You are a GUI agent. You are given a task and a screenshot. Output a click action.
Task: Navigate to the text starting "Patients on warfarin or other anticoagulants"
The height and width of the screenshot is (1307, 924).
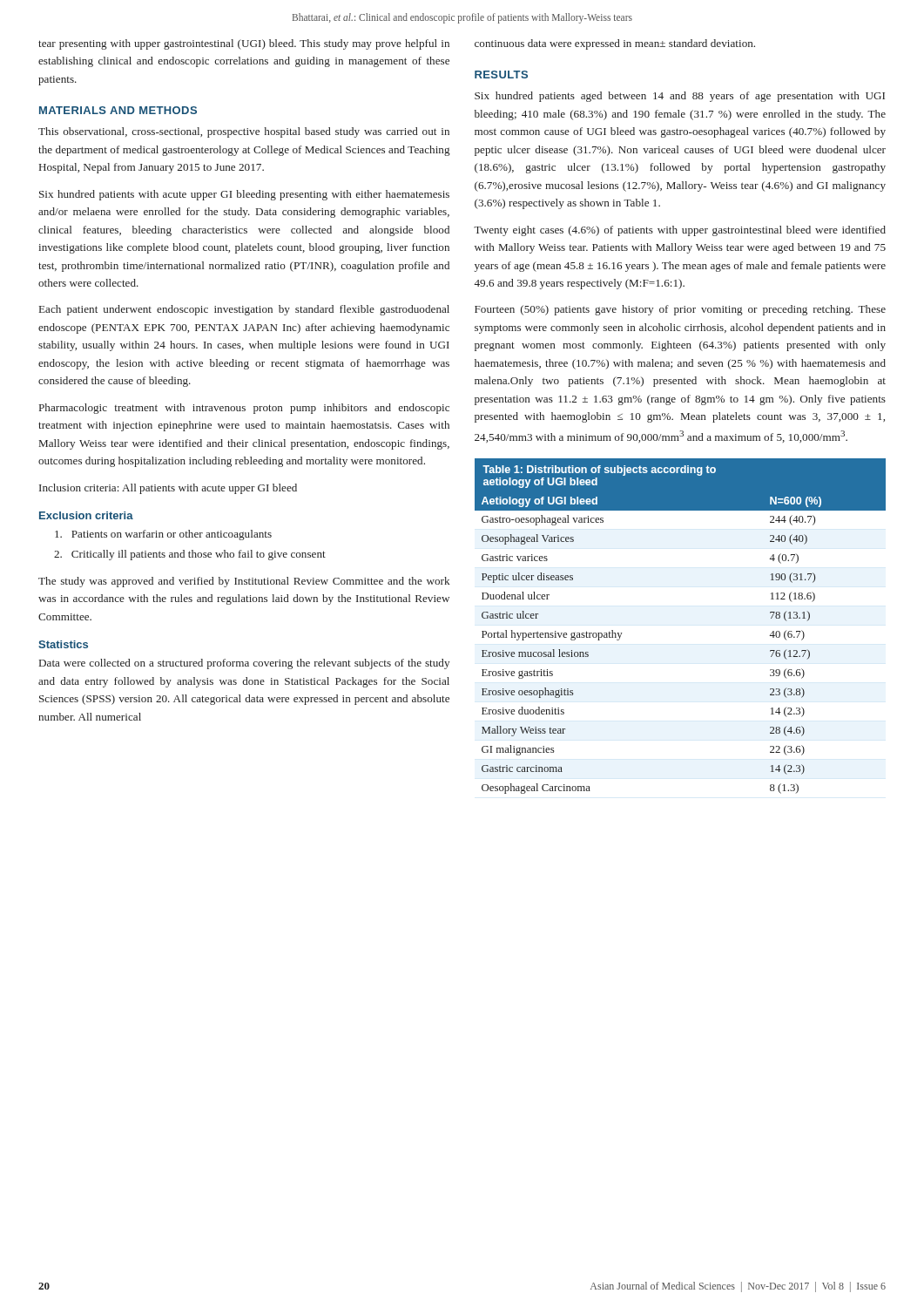coord(163,534)
